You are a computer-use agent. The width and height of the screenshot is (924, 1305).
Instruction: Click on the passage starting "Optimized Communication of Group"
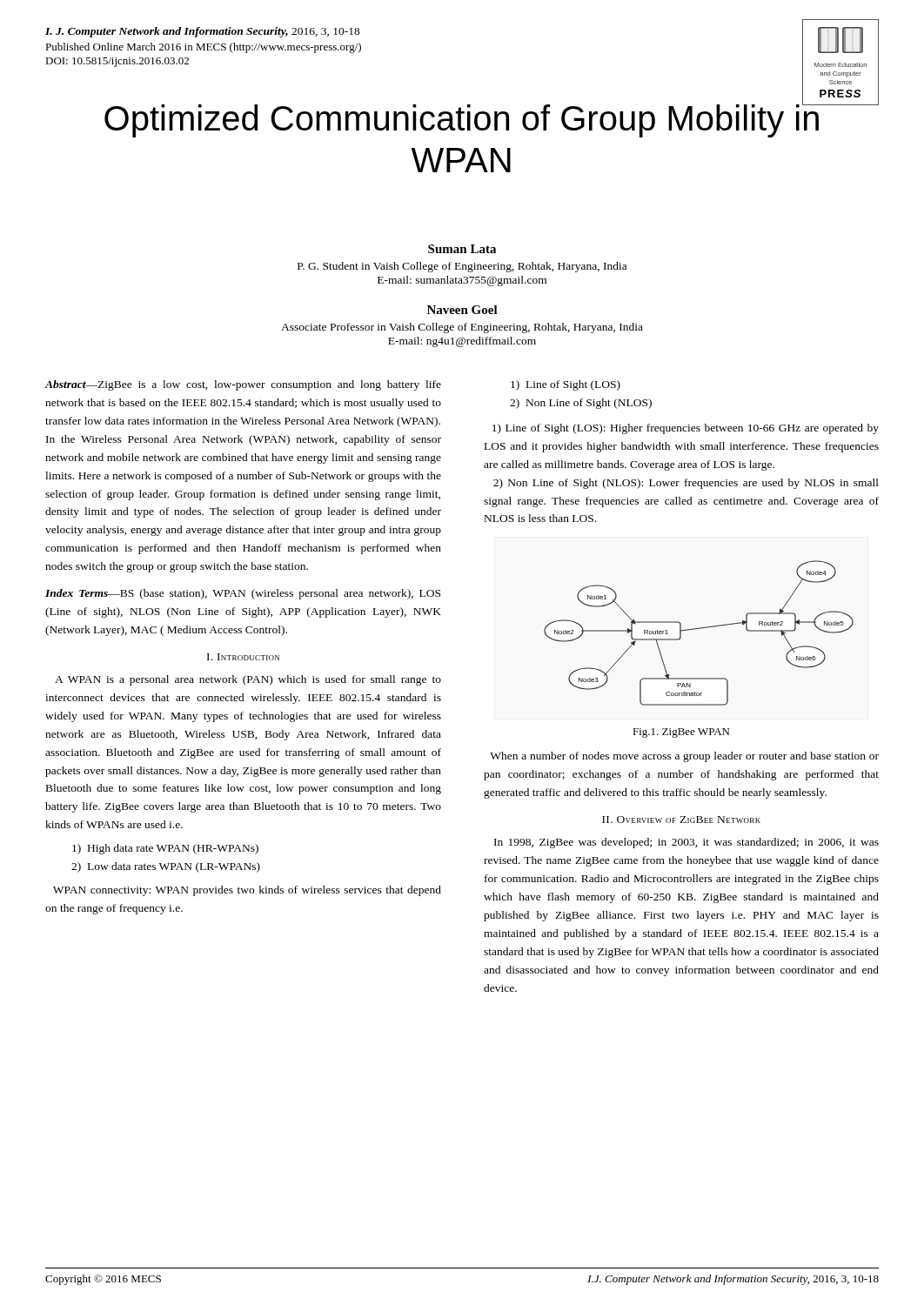tap(462, 139)
